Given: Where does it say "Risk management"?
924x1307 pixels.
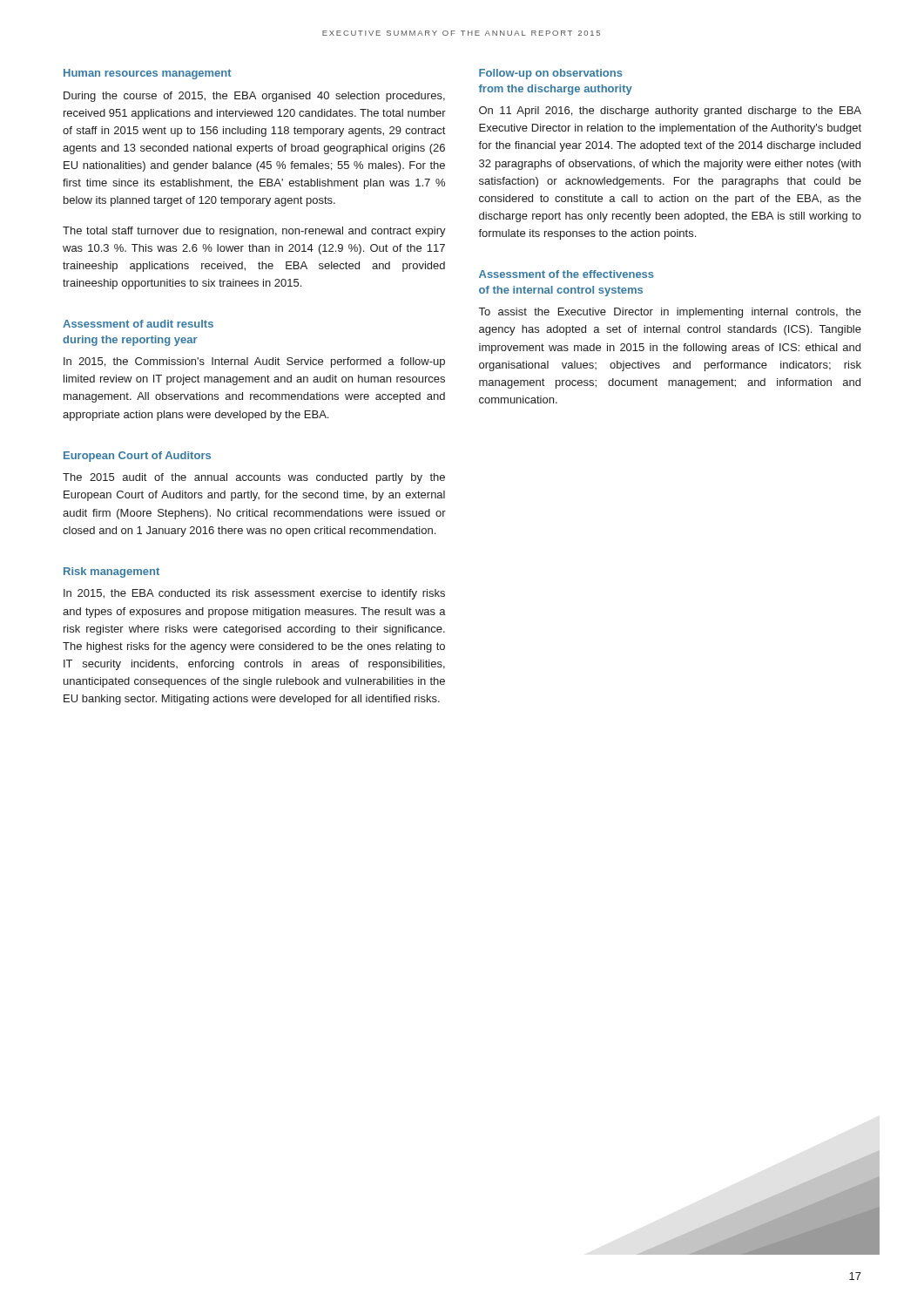Looking at the screenshot, I should click(x=111, y=571).
